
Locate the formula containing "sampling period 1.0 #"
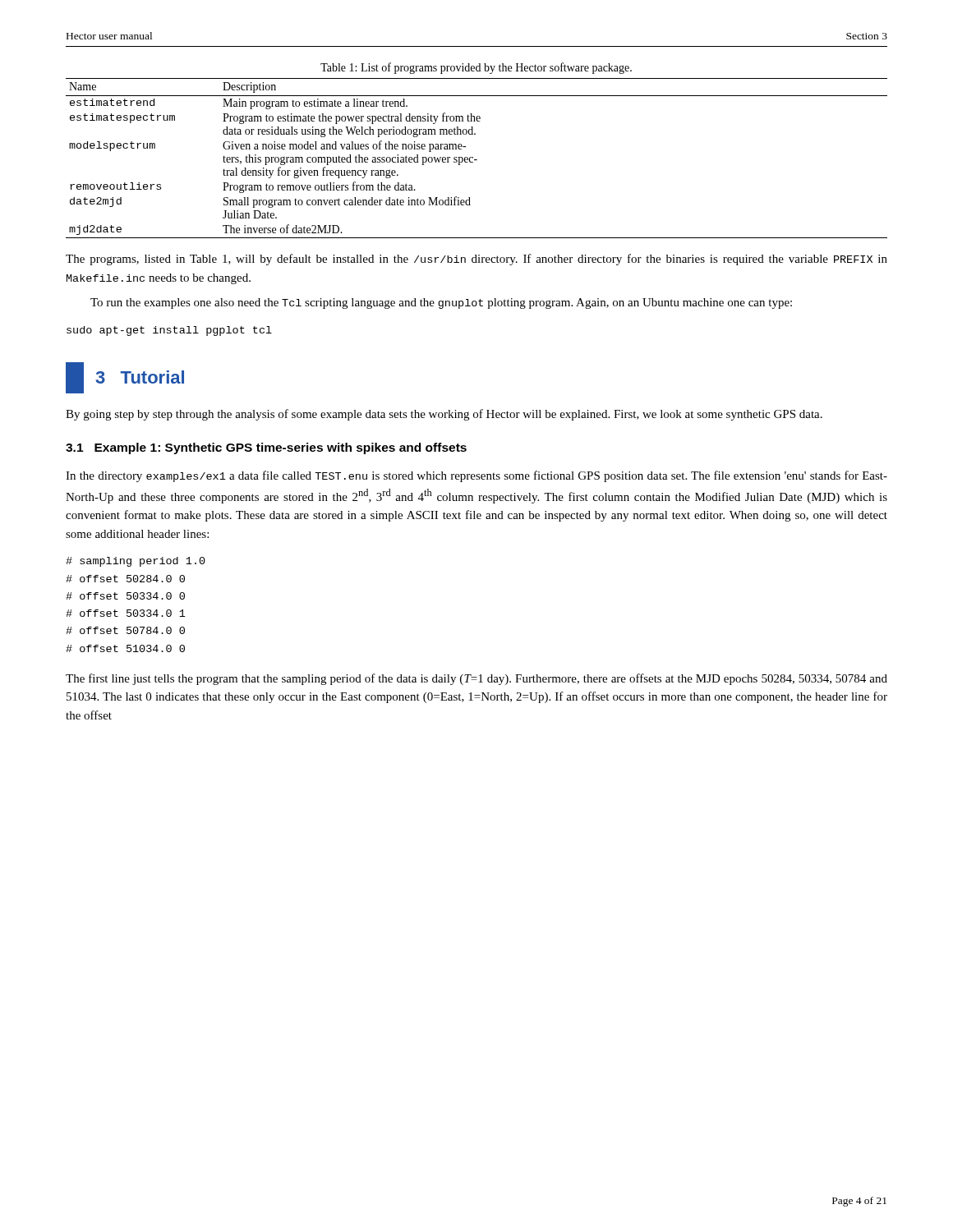[136, 605]
